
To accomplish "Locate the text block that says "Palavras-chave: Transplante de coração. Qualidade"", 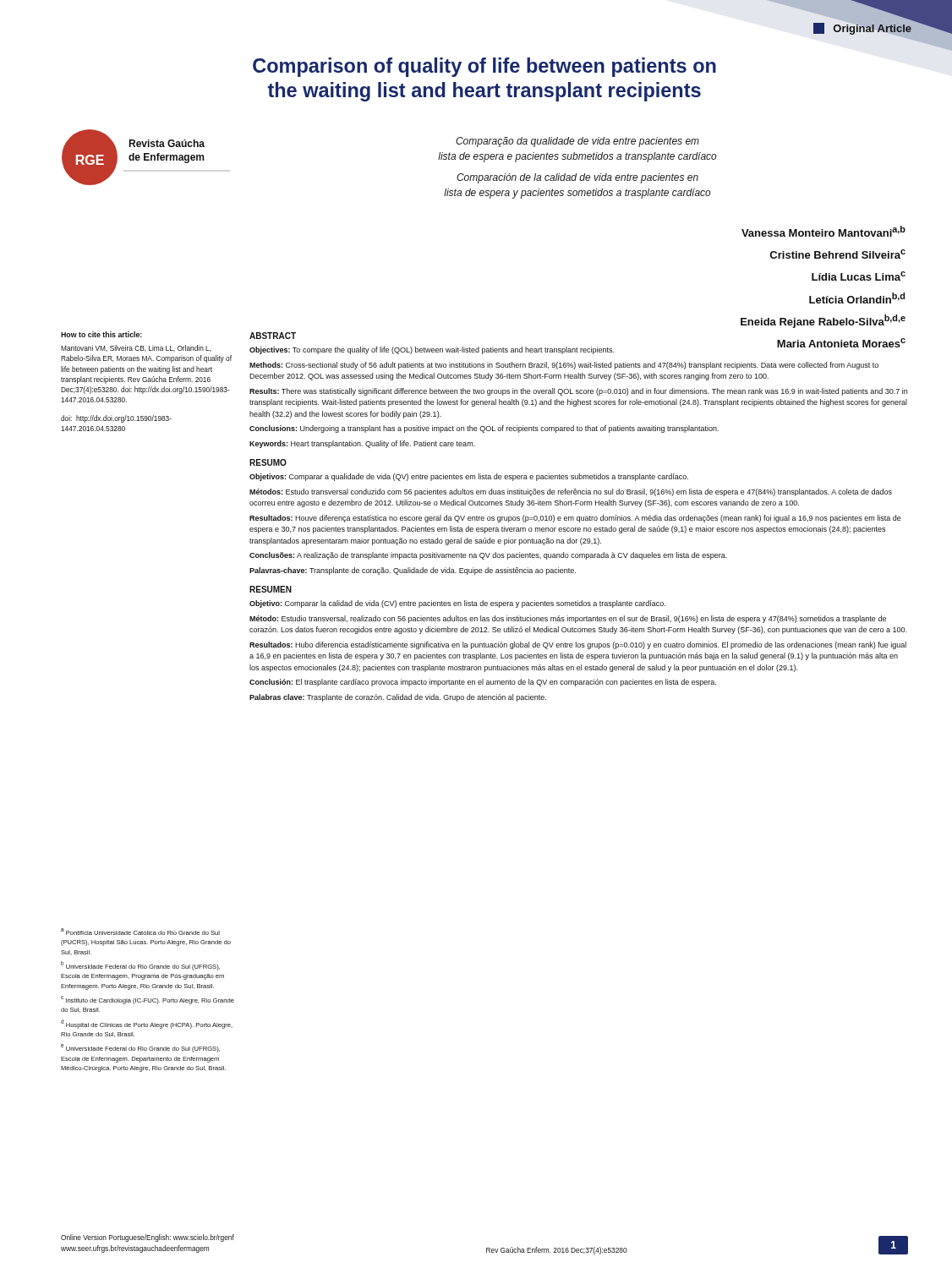I will click(x=413, y=570).
